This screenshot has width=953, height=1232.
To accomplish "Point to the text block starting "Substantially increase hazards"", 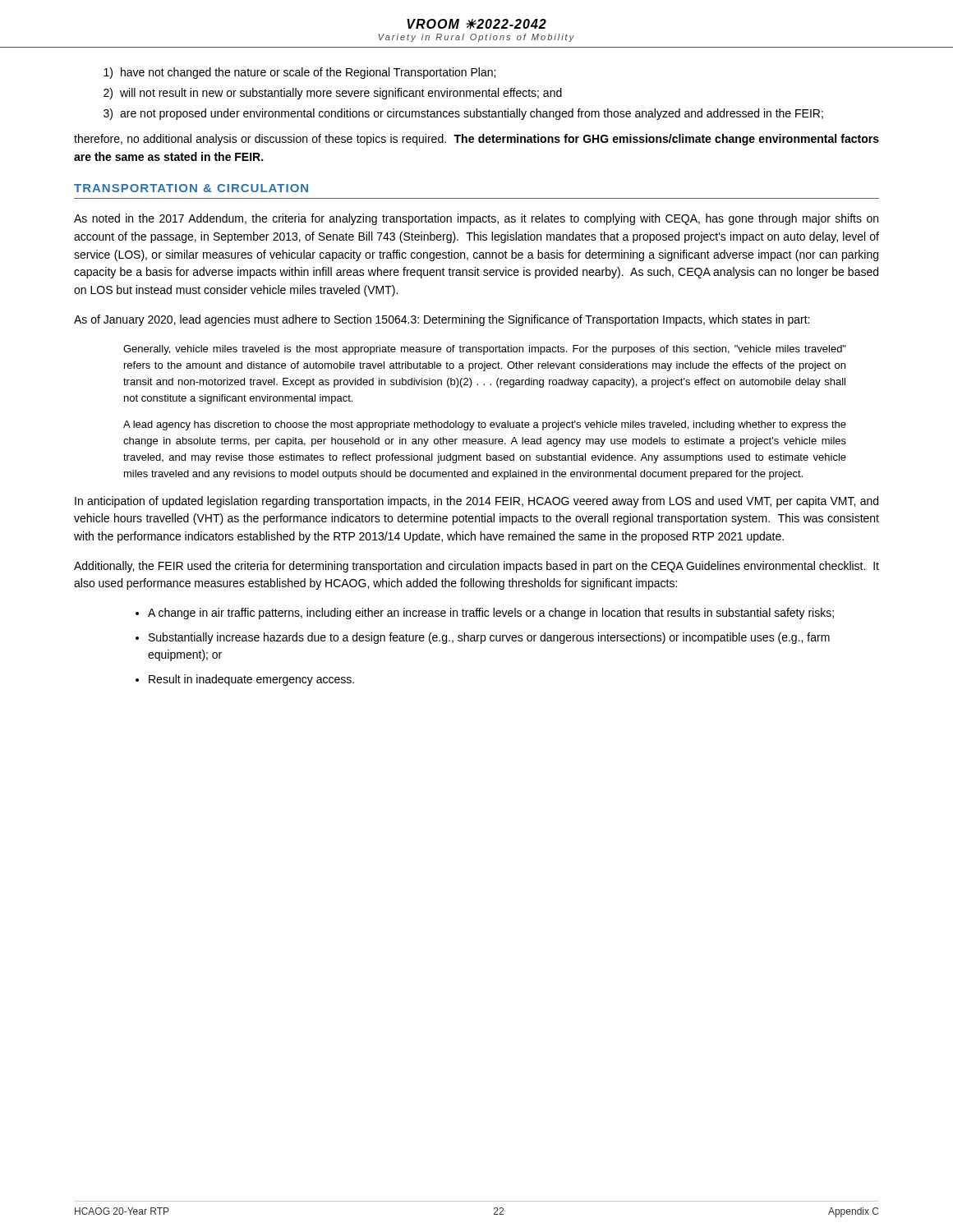I will pos(489,646).
